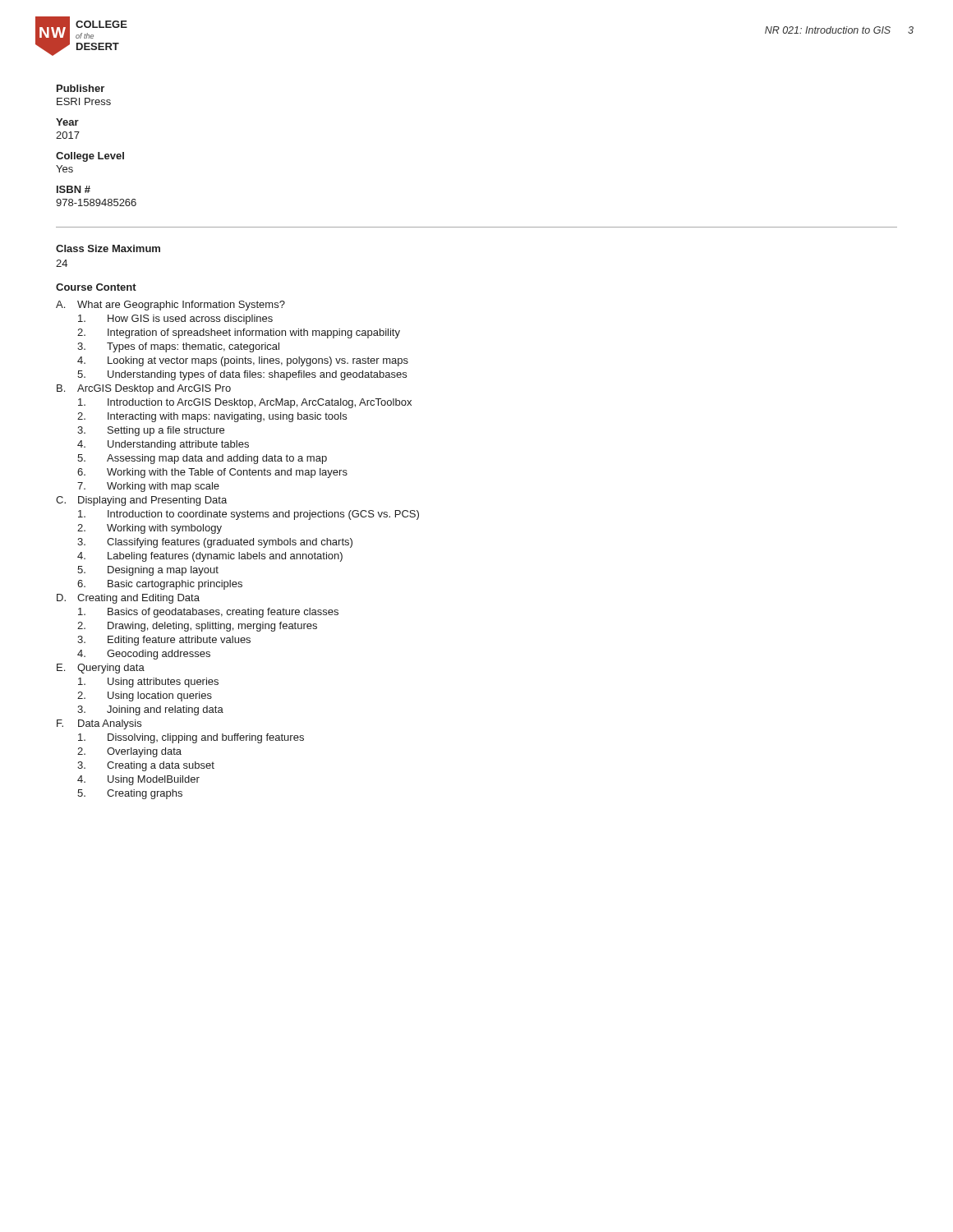This screenshot has height=1232, width=953.
Task: Select the passage starting "Course Content"
Action: click(x=96, y=287)
